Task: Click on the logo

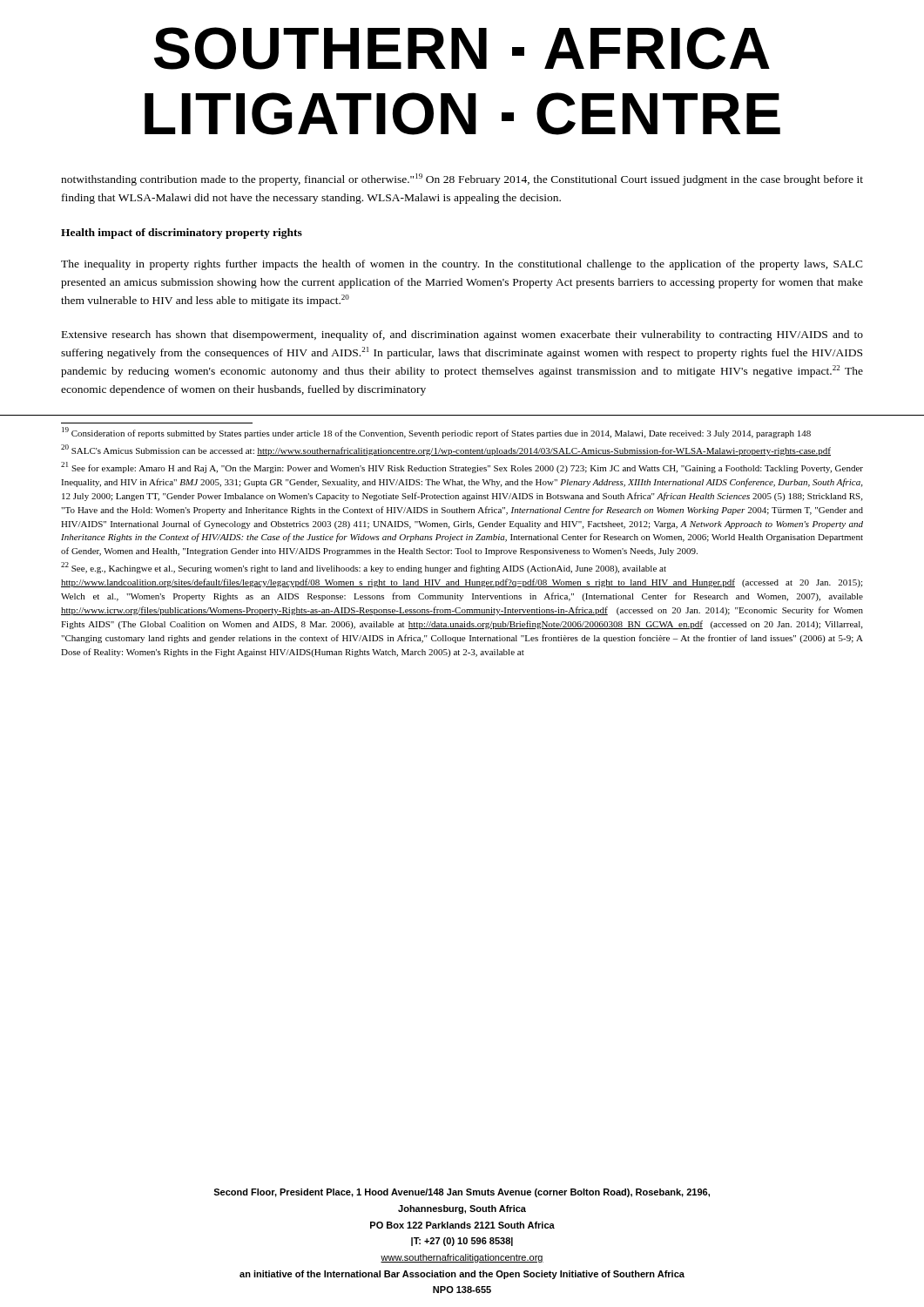Action: click(462, 77)
